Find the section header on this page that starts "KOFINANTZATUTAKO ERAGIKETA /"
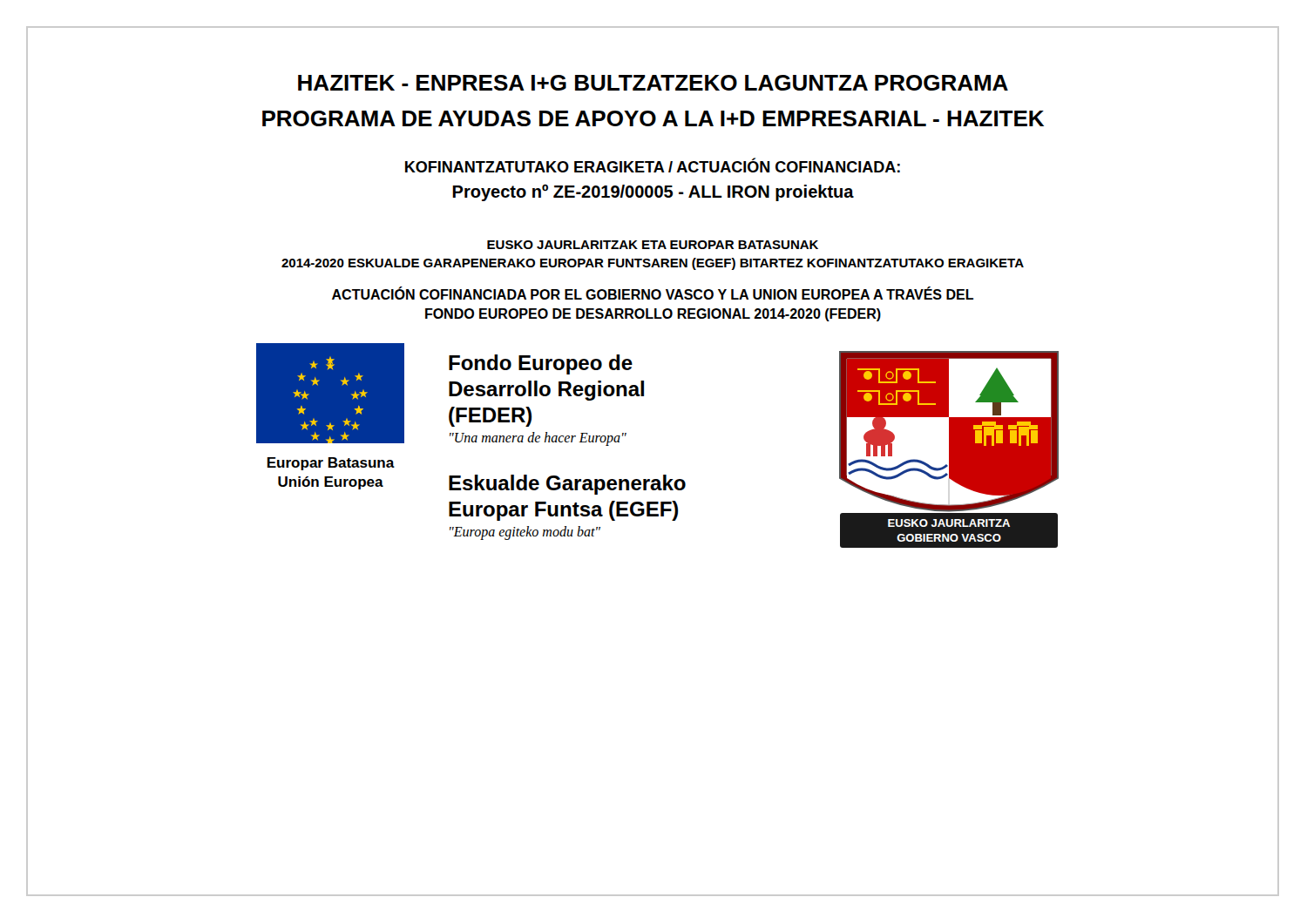 pyautogui.click(x=653, y=167)
